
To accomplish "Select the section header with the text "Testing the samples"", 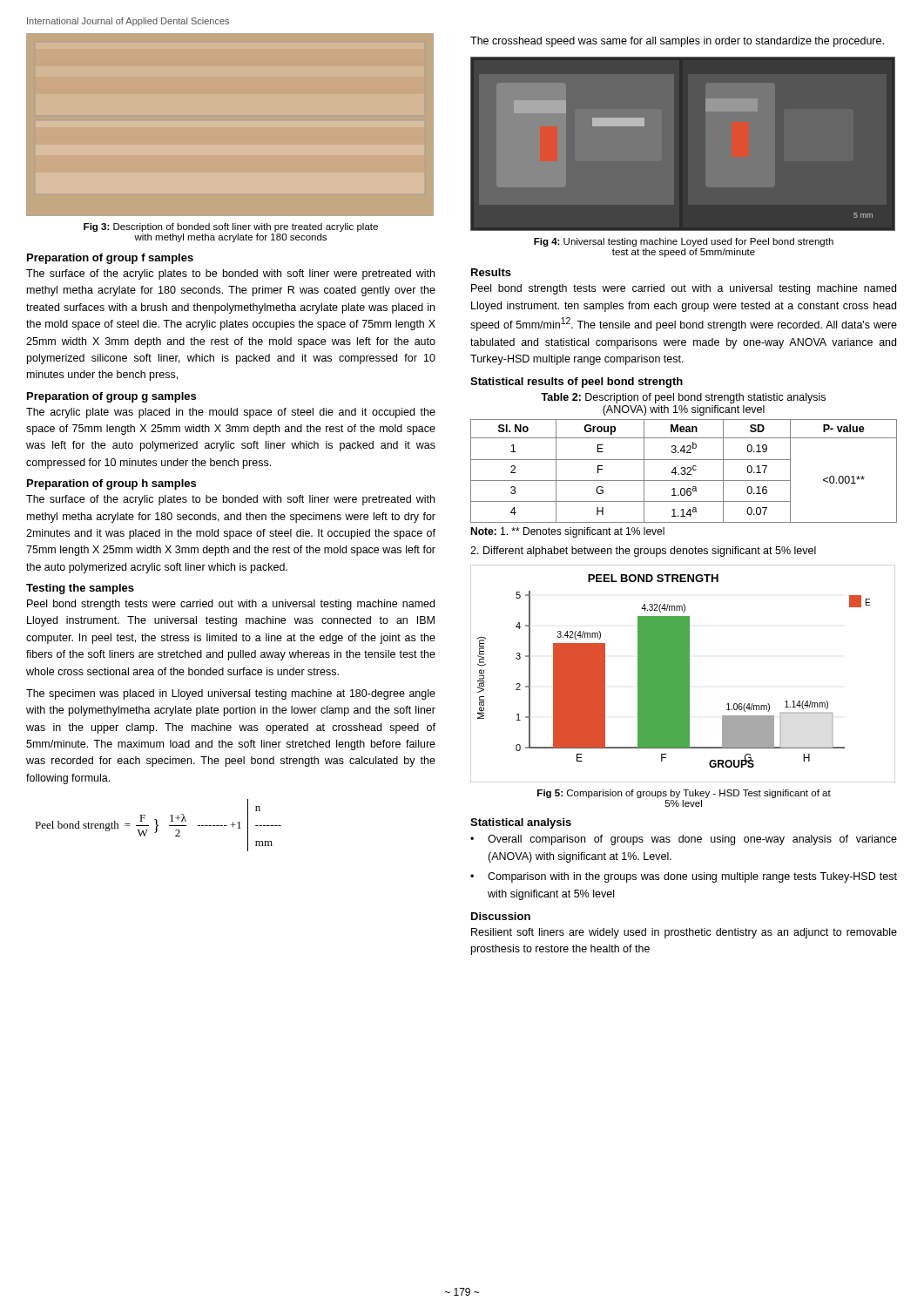I will [80, 588].
